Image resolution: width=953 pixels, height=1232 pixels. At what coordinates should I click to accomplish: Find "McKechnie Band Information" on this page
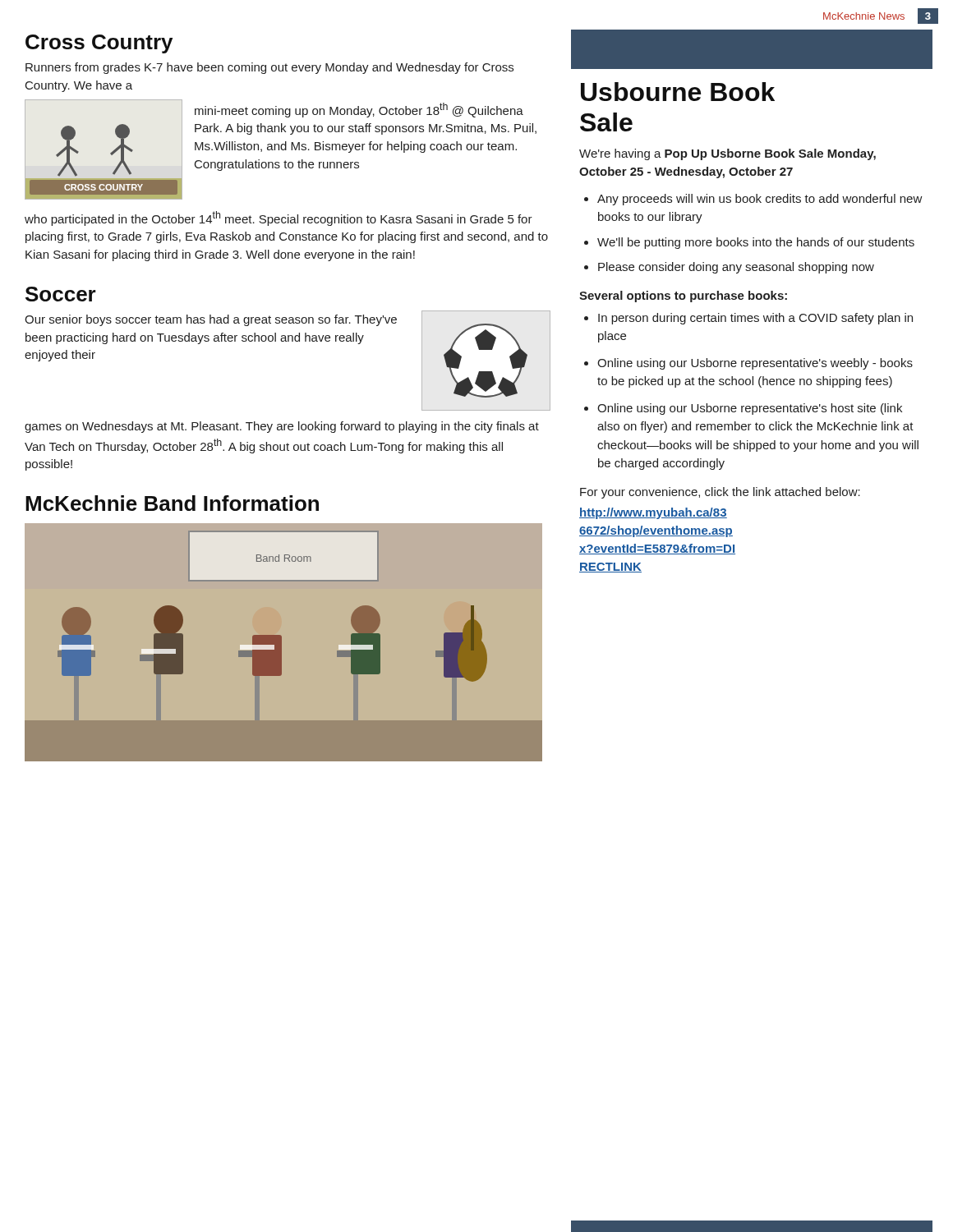point(288,504)
